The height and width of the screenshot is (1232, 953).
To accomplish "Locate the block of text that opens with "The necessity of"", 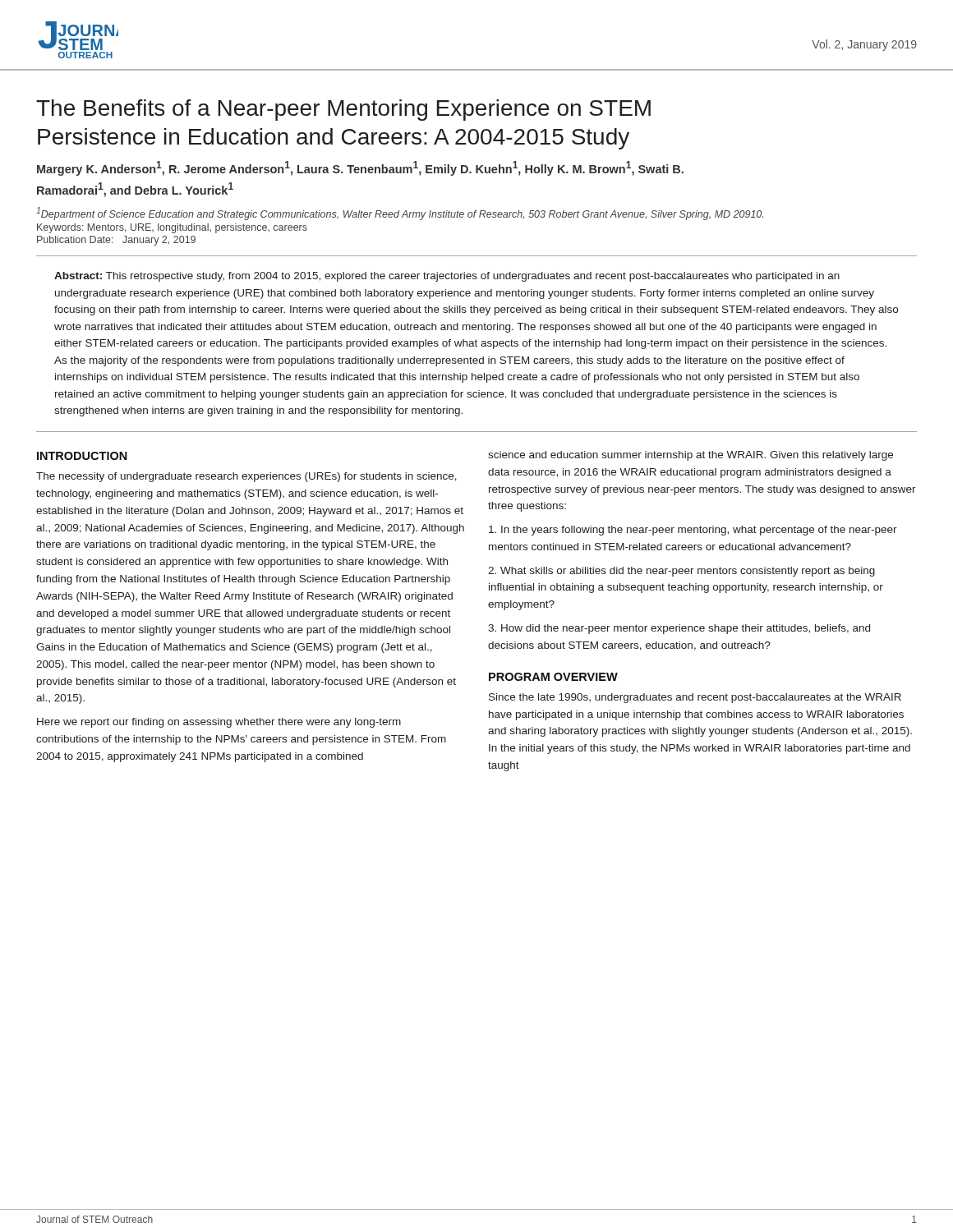I will 251,617.
